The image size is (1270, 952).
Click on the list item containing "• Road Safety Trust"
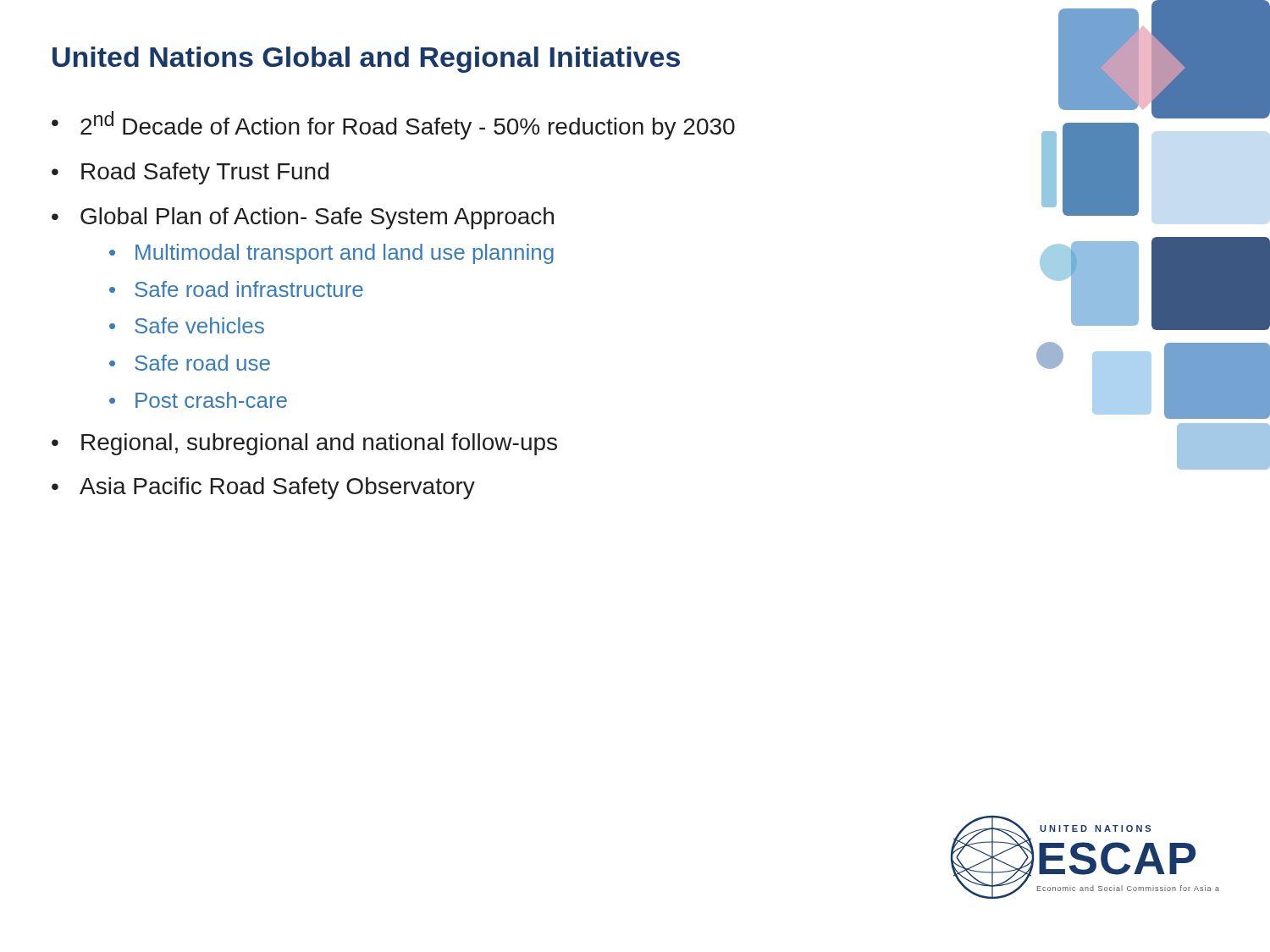coord(190,172)
